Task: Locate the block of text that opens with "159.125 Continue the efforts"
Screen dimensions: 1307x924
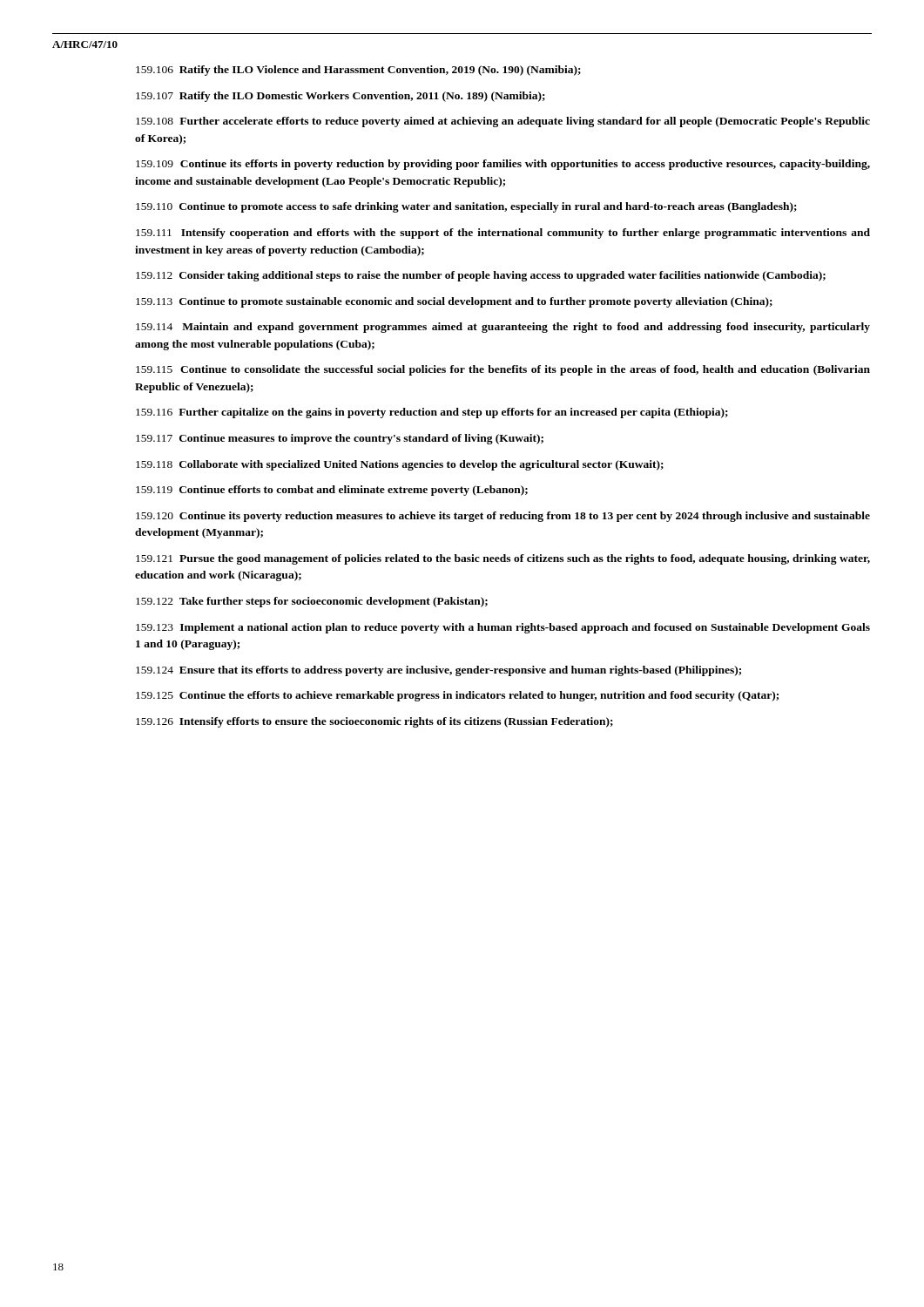Action: pyautogui.click(x=457, y=695)
